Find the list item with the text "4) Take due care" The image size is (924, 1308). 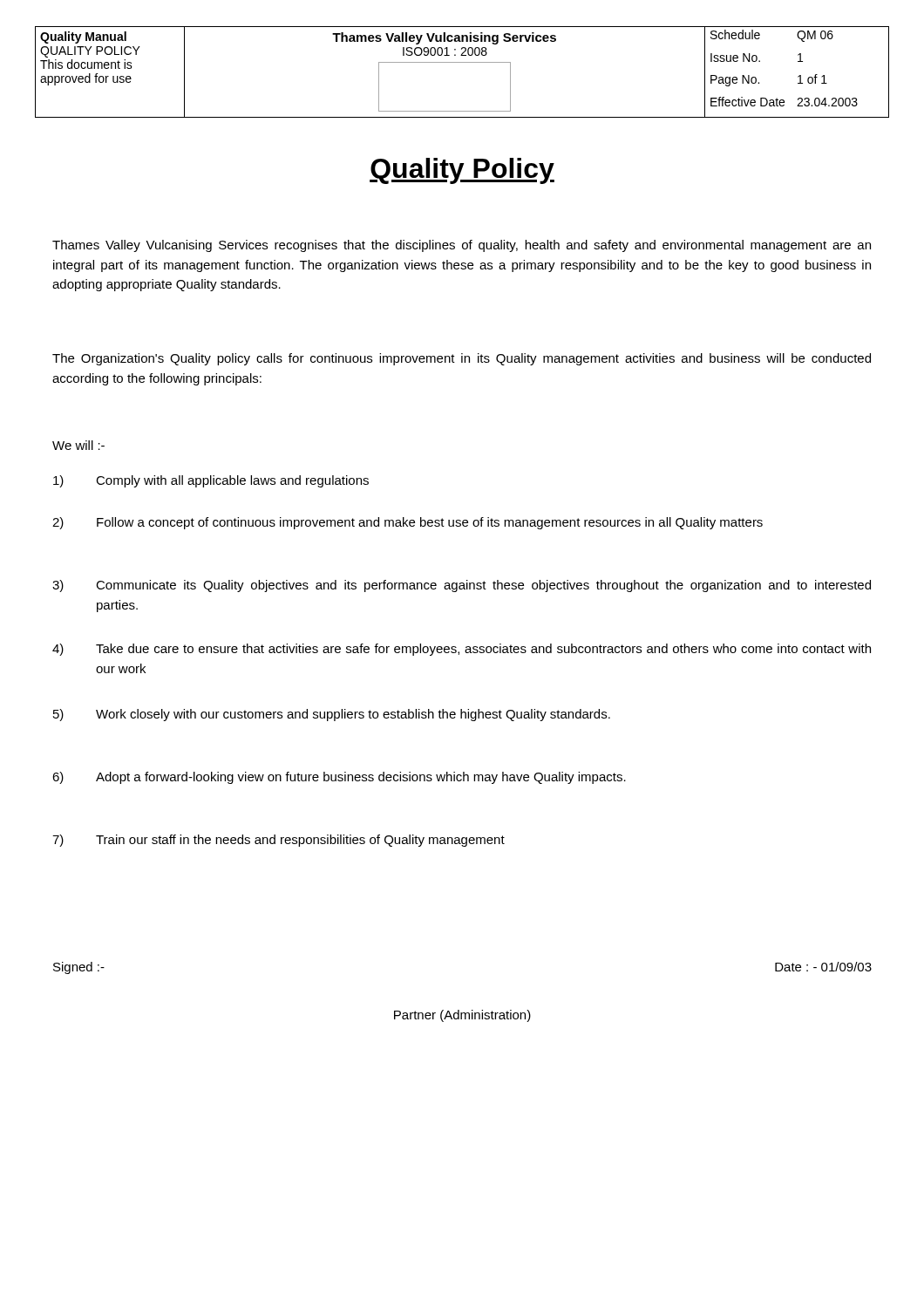[462, 659]
